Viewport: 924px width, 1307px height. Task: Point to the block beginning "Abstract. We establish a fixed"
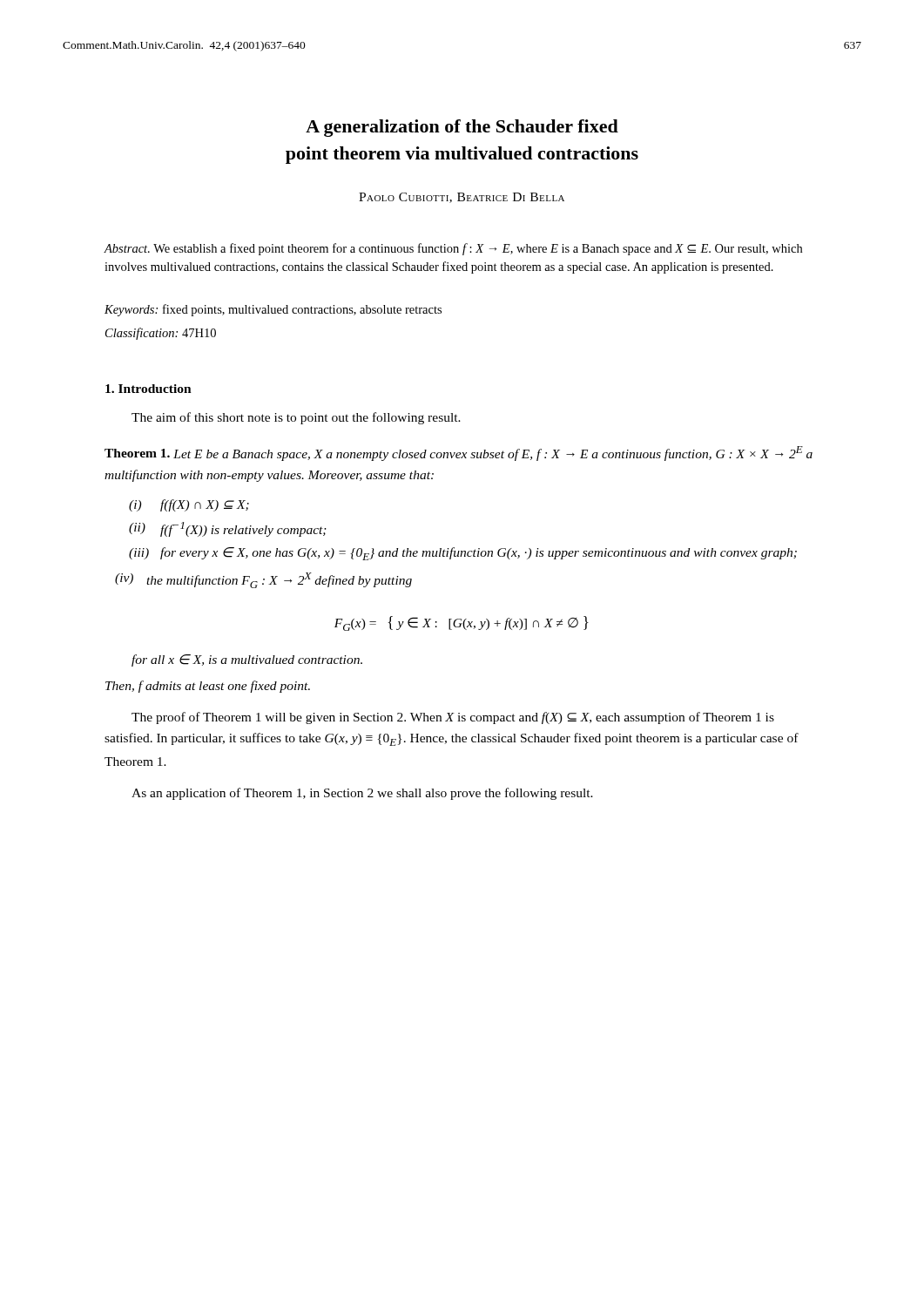(462, 258)
